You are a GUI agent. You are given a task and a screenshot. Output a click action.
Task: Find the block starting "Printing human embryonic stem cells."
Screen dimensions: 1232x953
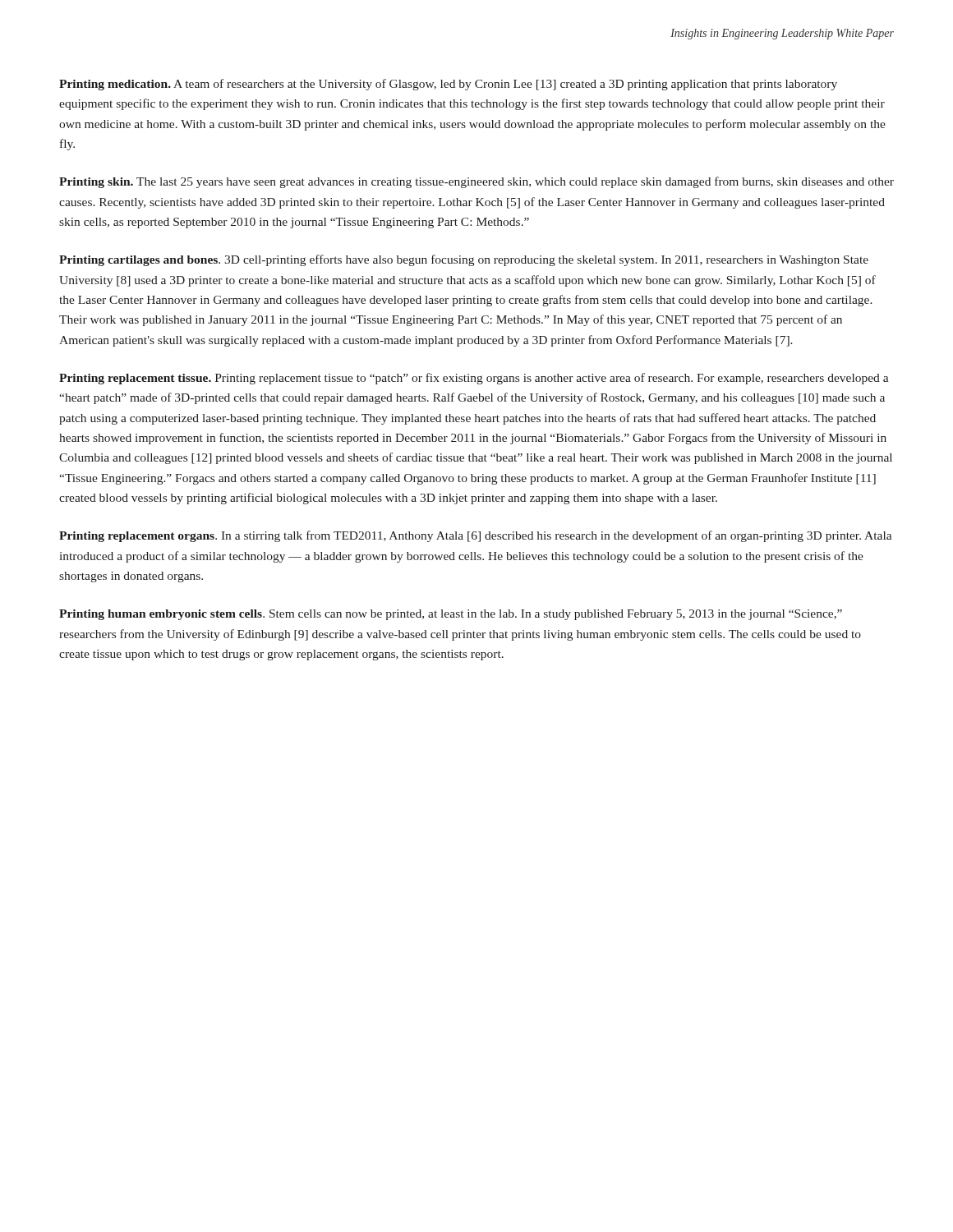(476, 634)
